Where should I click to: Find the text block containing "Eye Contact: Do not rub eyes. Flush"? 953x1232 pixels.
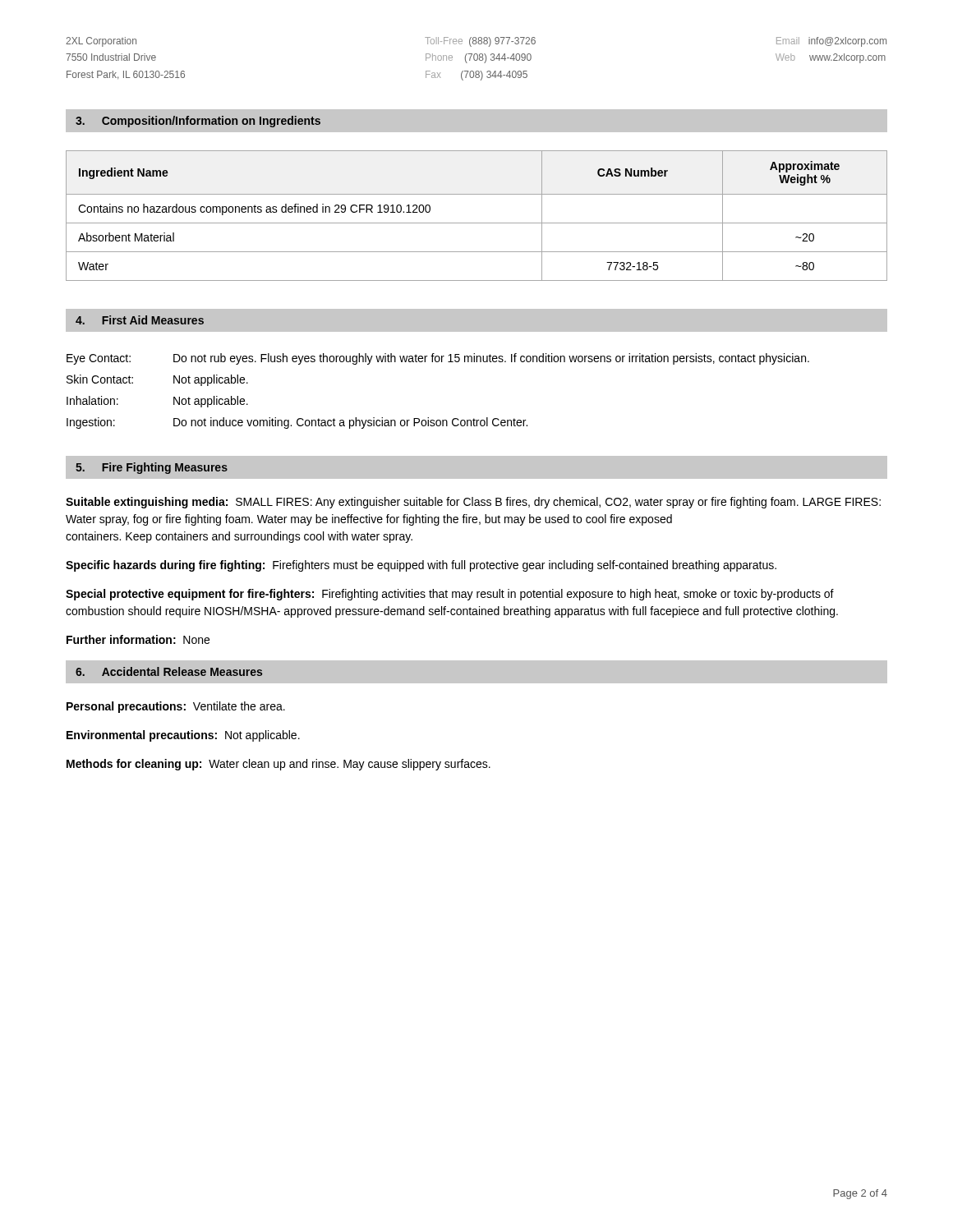pos(476,359)
